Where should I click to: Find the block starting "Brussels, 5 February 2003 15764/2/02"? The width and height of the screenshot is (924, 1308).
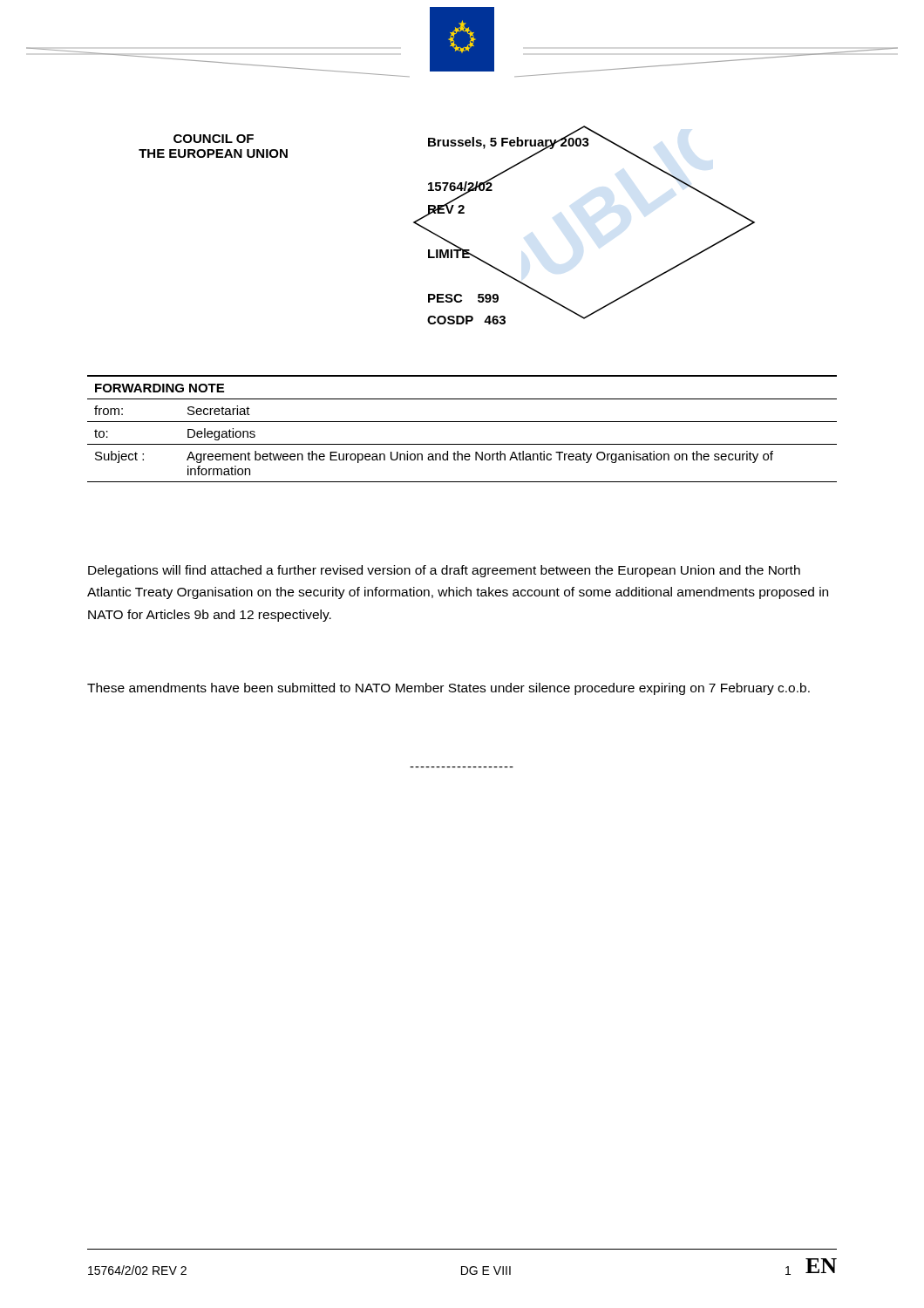pyautogui.click(x=508, y=231)
